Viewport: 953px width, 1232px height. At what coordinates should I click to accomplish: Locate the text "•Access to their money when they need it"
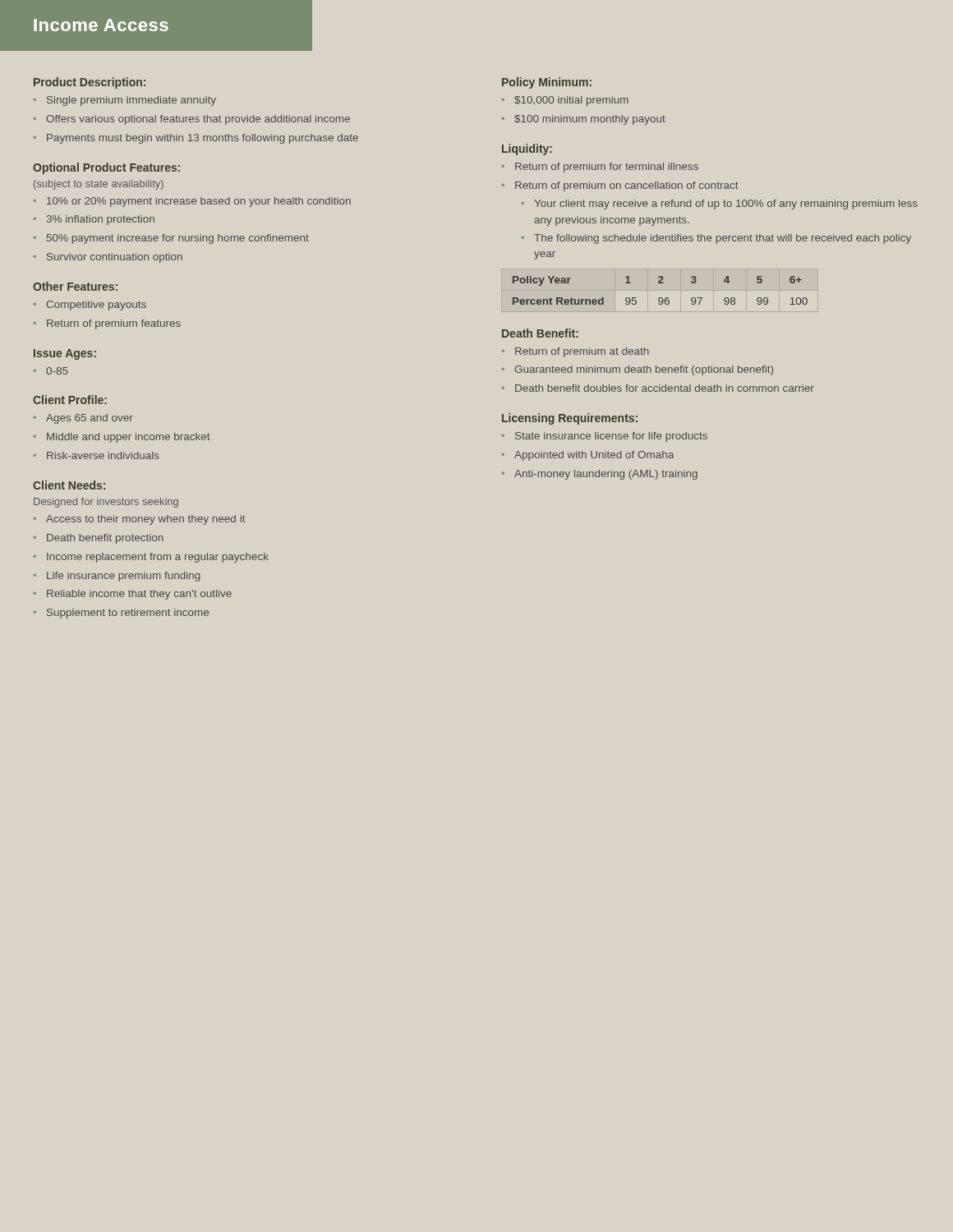click(139, 519)
